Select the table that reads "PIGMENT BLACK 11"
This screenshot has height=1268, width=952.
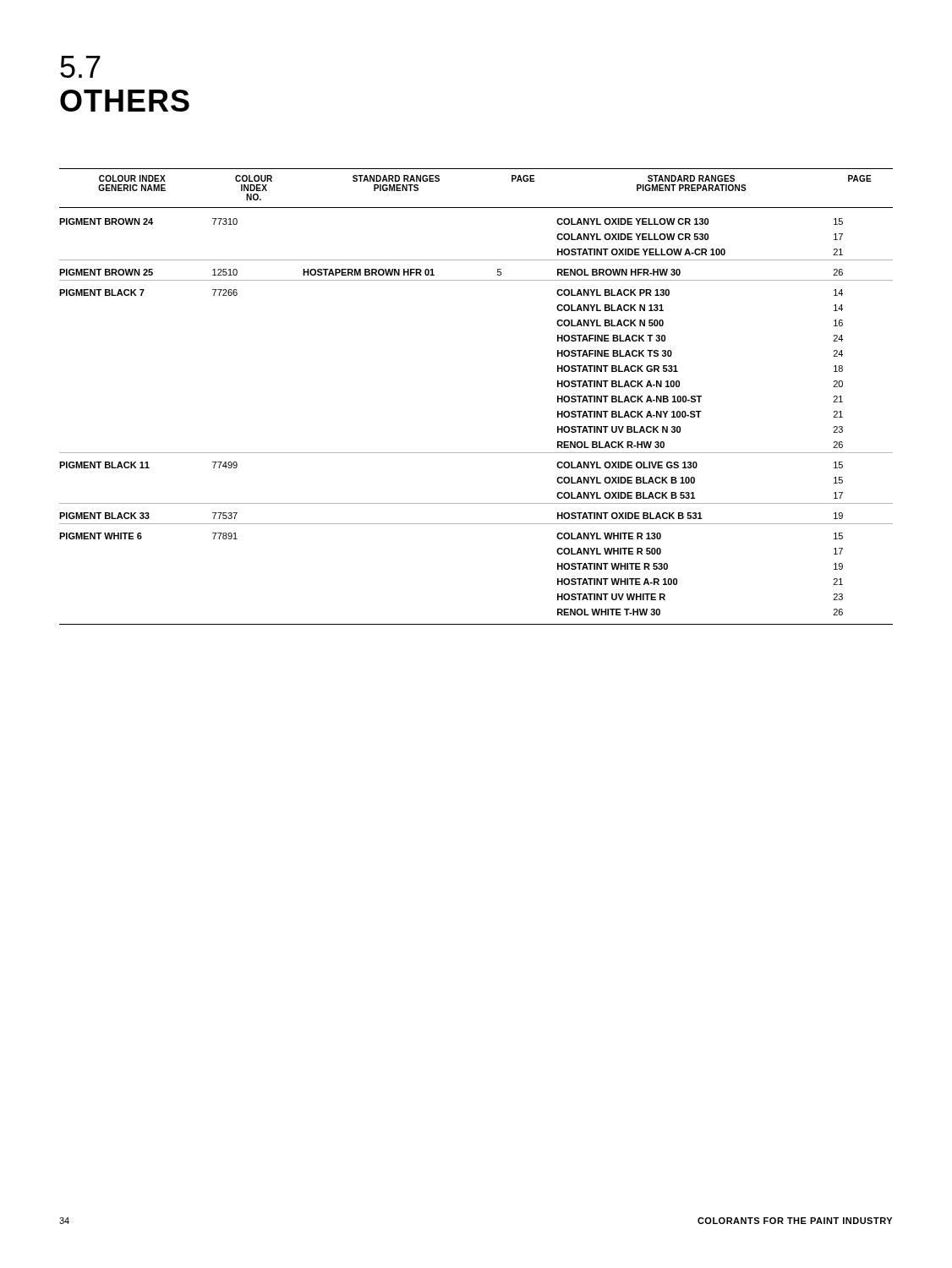click(476, 397)
